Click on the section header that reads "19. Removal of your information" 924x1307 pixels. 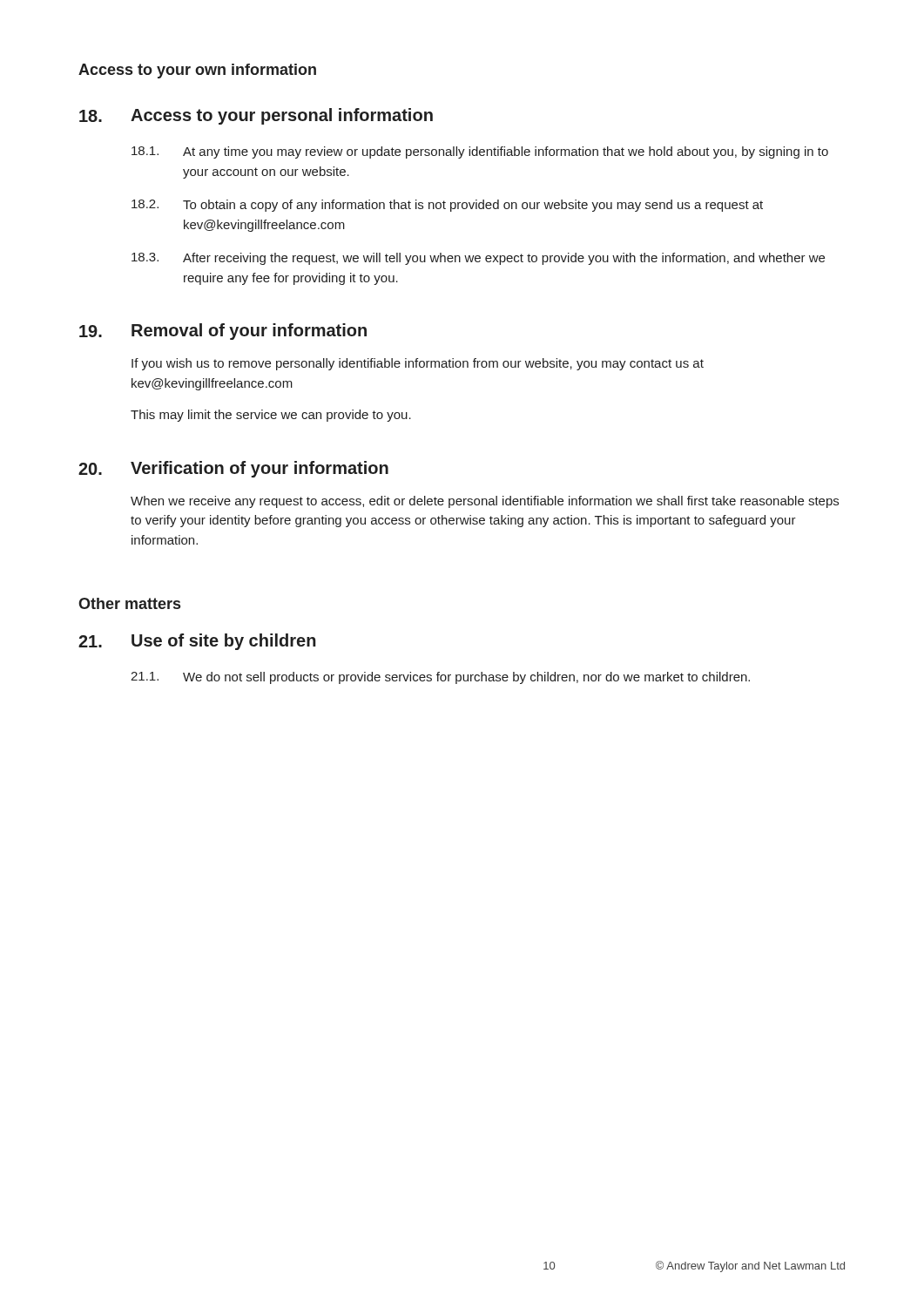[223, 331]
